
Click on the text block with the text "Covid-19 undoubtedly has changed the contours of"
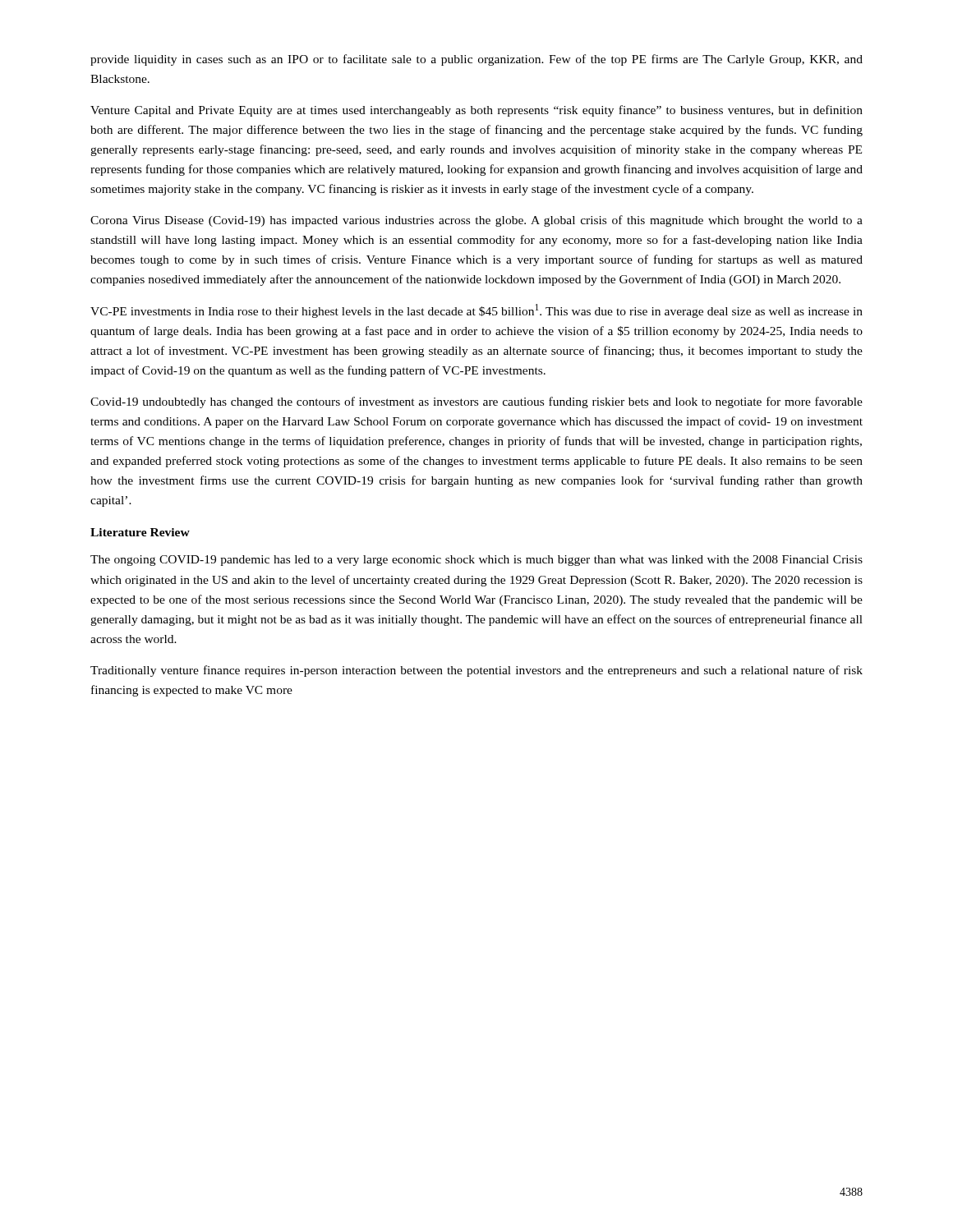point(476,451)
